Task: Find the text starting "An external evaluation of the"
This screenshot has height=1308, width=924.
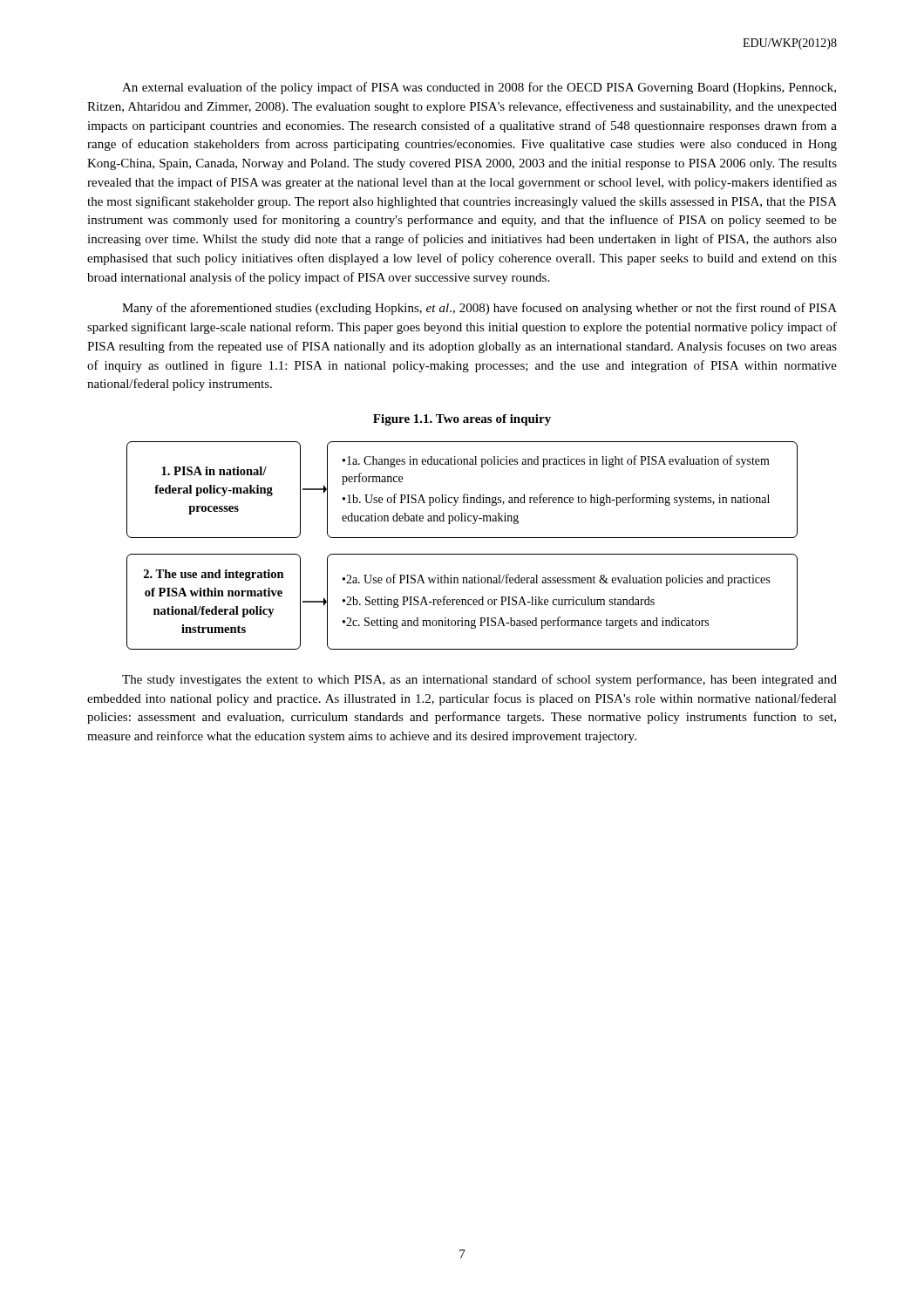Action: coord(462,182)
